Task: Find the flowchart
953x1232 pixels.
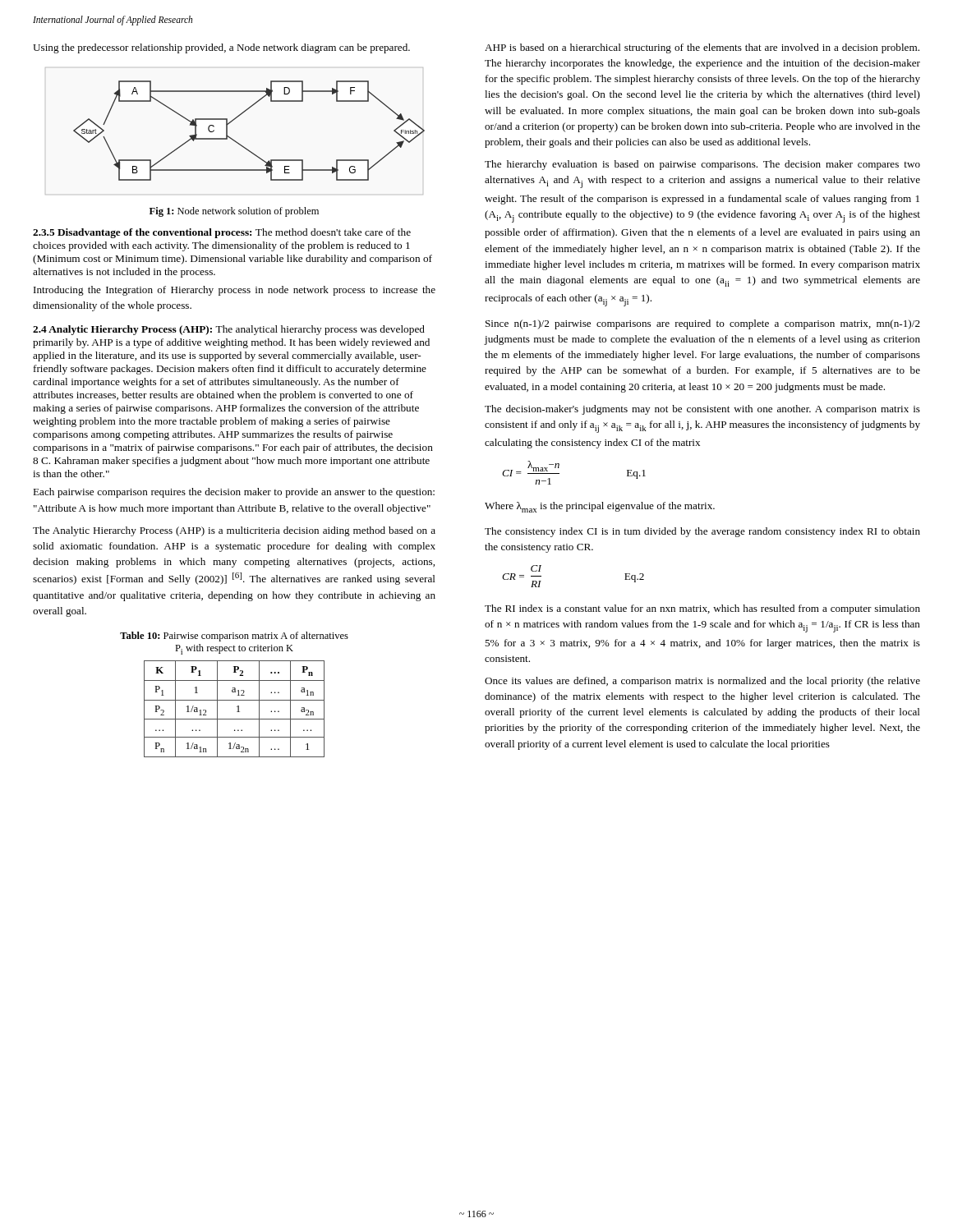Action: click(234, 133)
